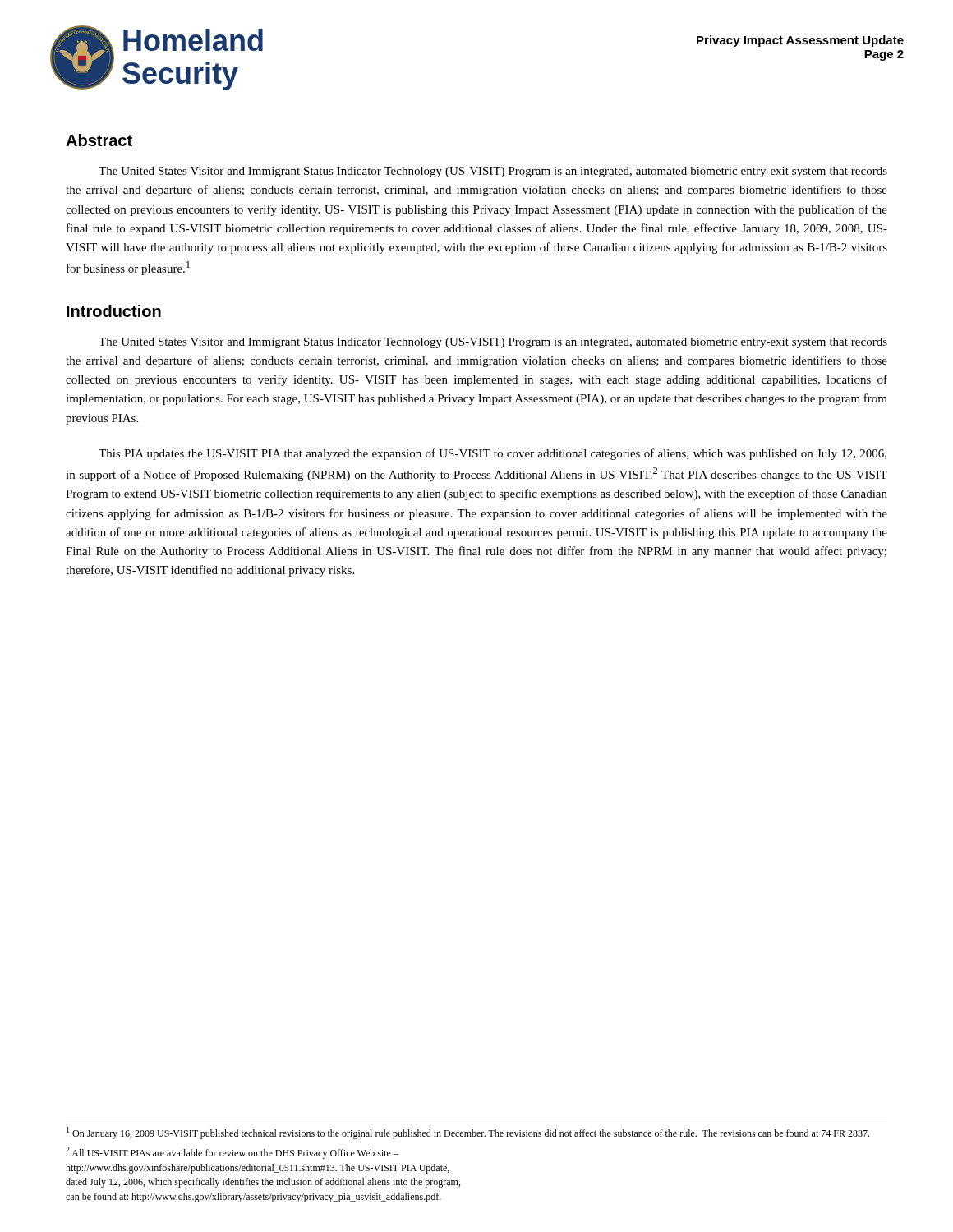The height and width of the screenshot is (1232, 953).
Task: Find the logo
Action: point(157,57)
